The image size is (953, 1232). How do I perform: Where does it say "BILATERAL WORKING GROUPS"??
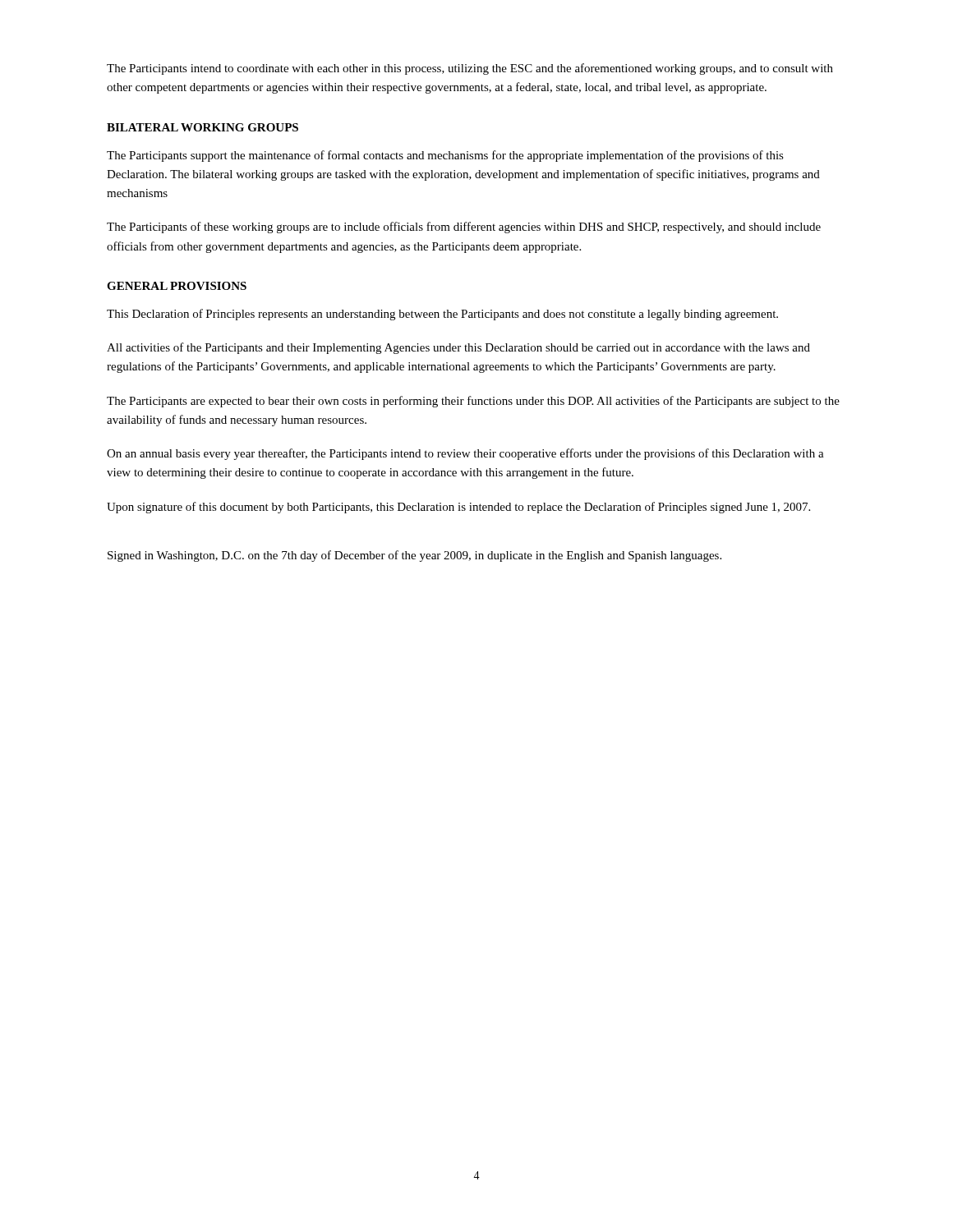tap(203, 127)
